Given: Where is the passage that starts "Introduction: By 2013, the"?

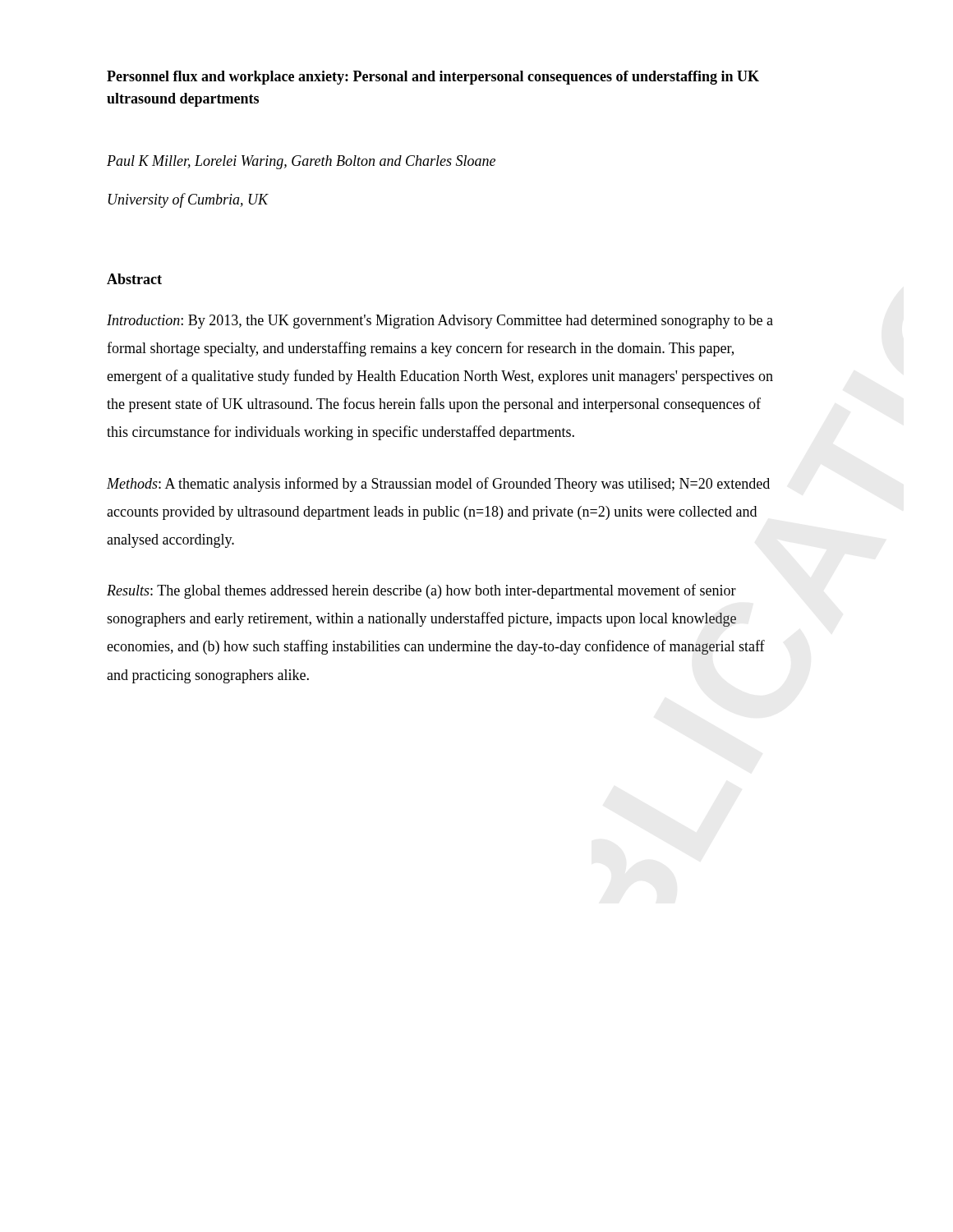Looking at the screenshot, I should pos(440,376).
